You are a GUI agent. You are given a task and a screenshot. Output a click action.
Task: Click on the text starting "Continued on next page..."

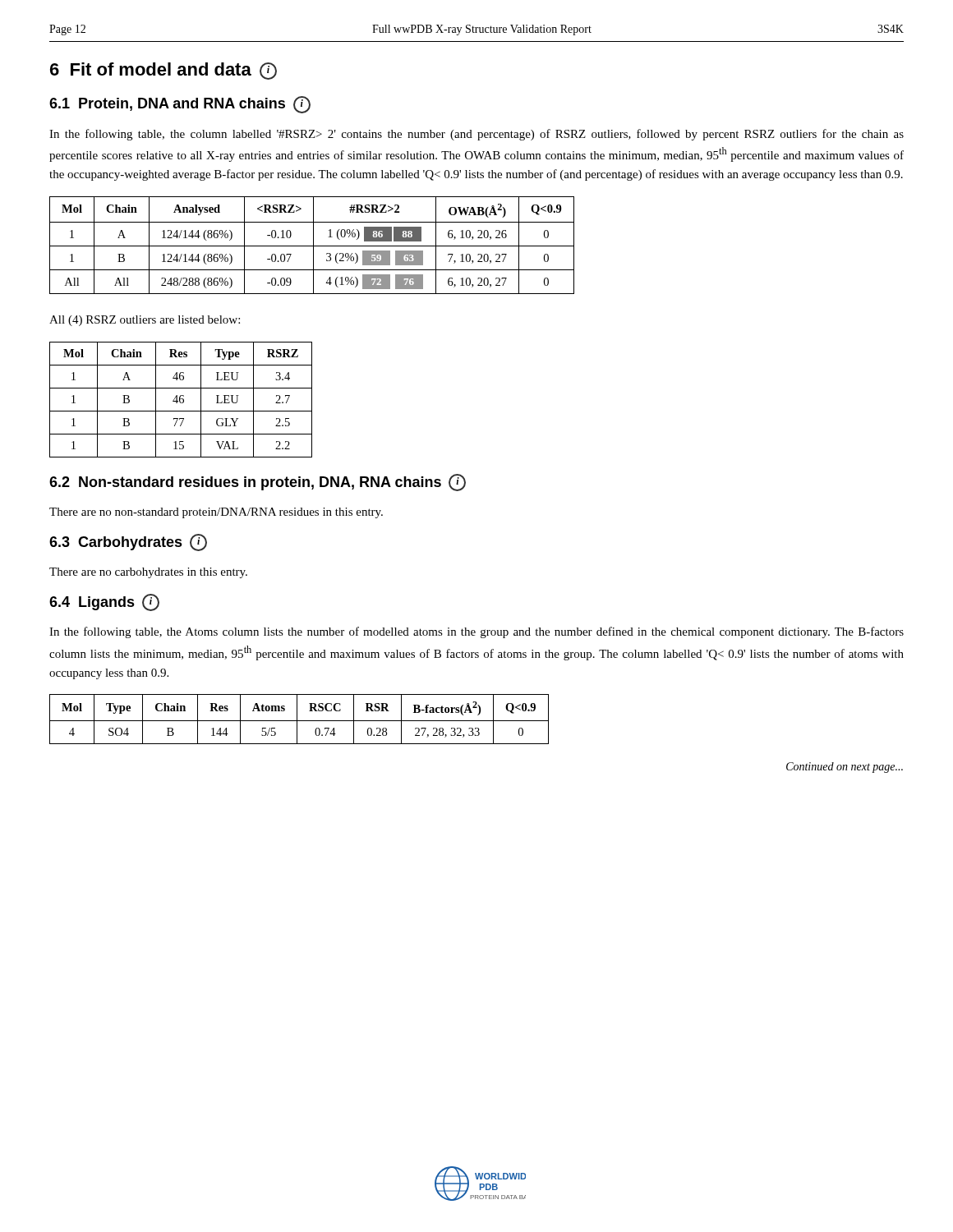pos(845,768)
